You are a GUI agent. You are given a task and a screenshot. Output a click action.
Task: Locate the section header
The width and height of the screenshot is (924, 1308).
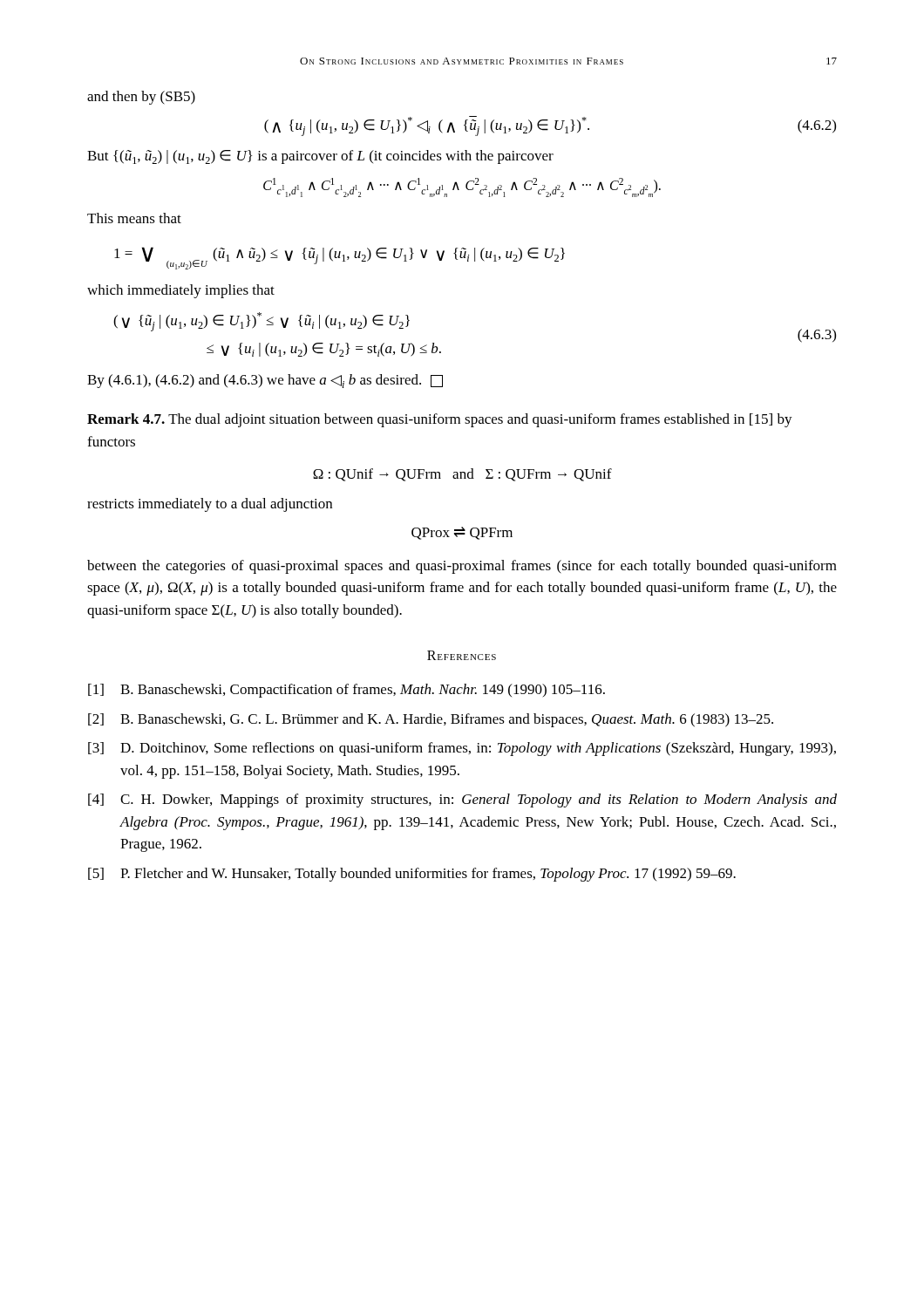[x=462, y=656]
